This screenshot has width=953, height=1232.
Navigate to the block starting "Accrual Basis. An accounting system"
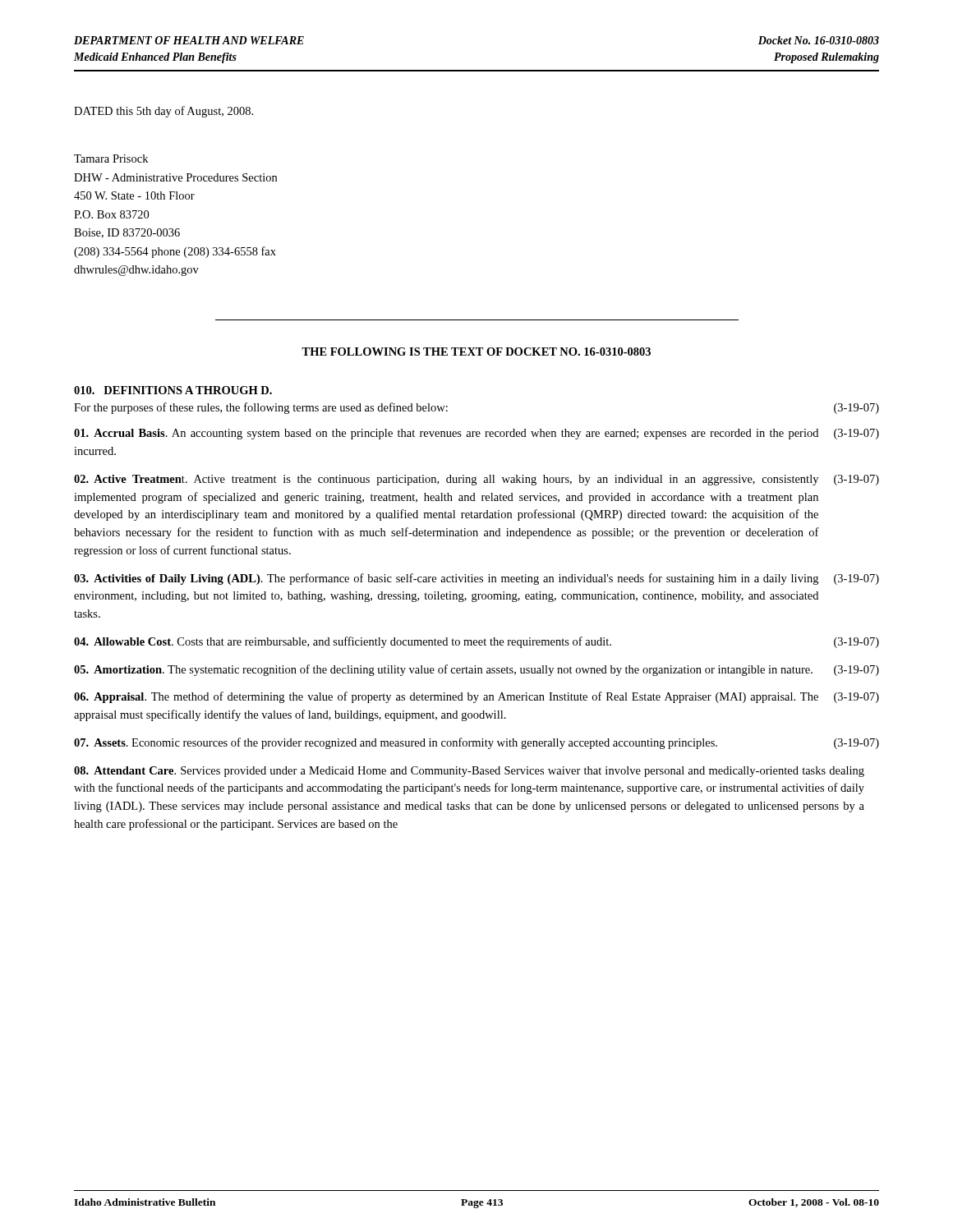476,443
